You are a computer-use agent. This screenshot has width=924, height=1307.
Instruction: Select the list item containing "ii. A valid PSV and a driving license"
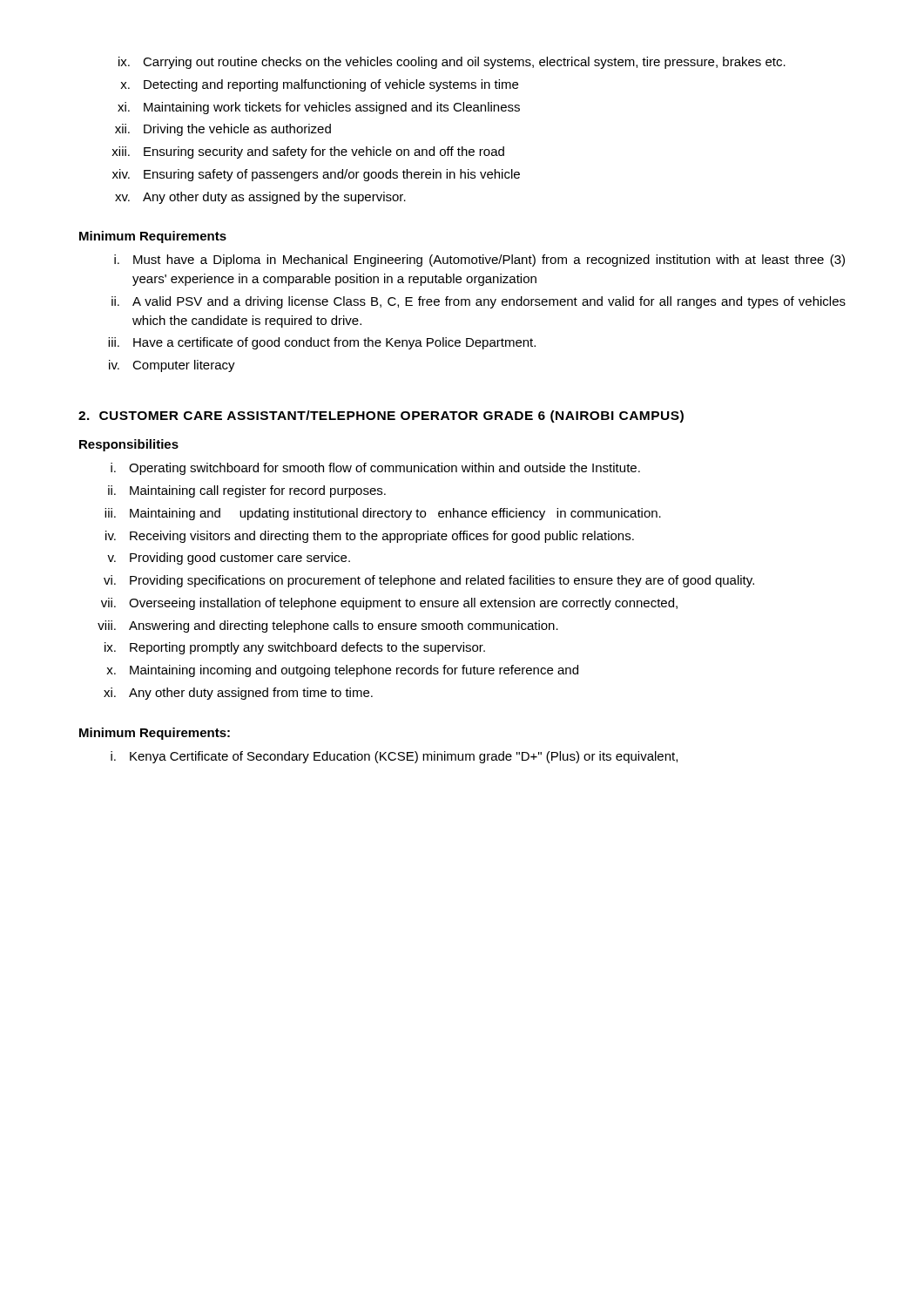click(x=462, y=311)
